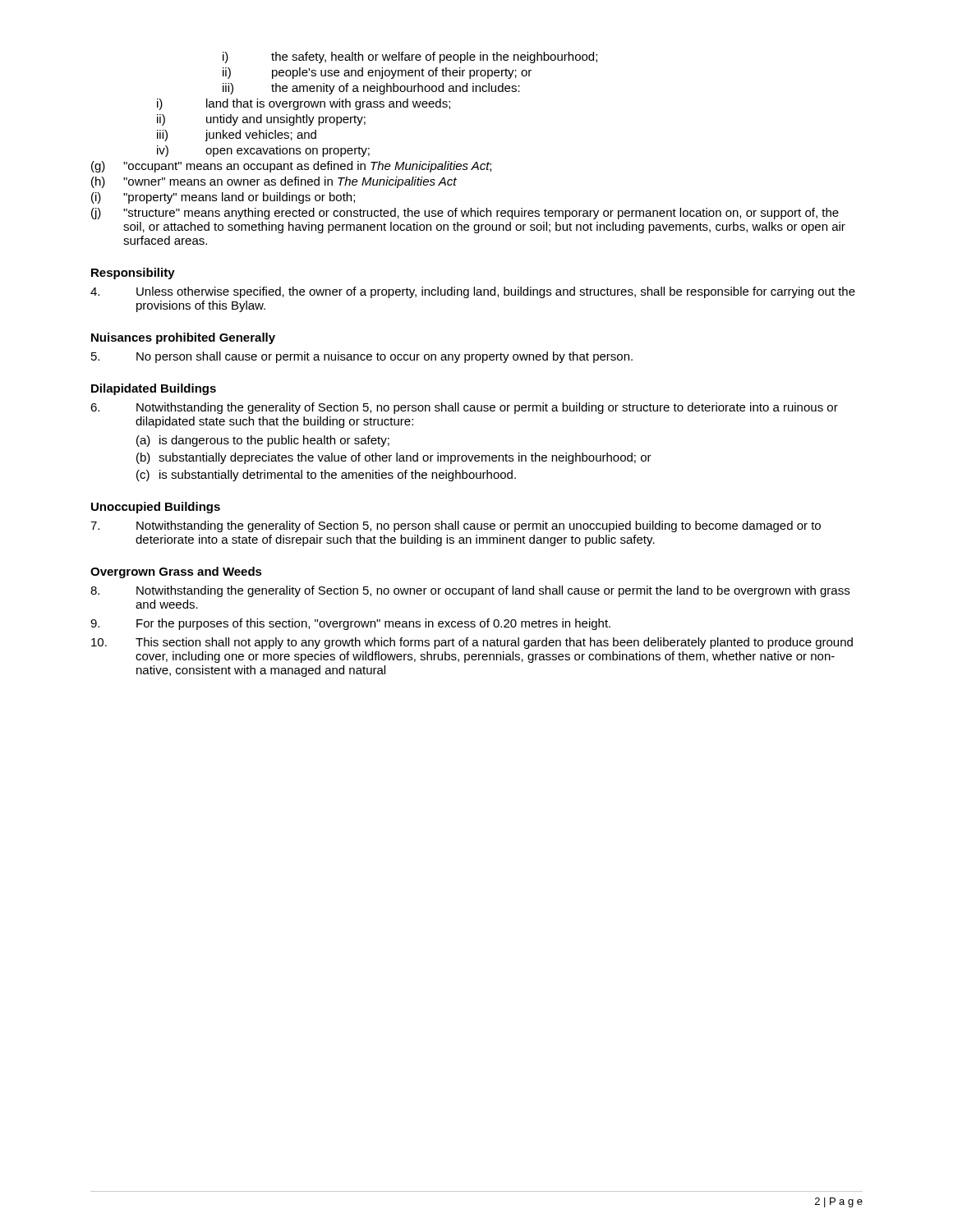Locate the text starting "i) the safety, health or welfare"
The image size is (953, 1232).
542,56
